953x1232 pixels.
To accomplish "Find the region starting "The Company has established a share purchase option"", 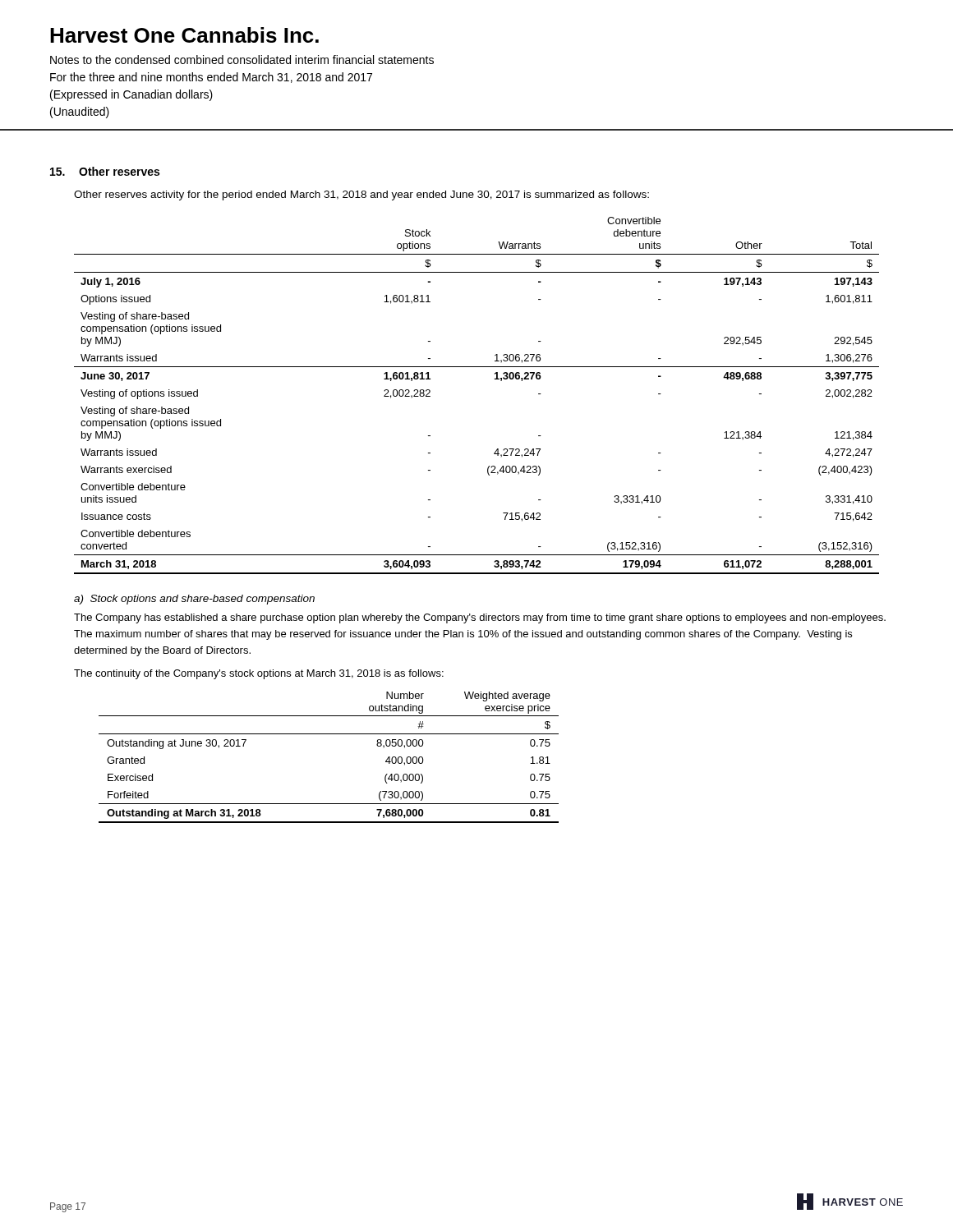I will point(480,634).
